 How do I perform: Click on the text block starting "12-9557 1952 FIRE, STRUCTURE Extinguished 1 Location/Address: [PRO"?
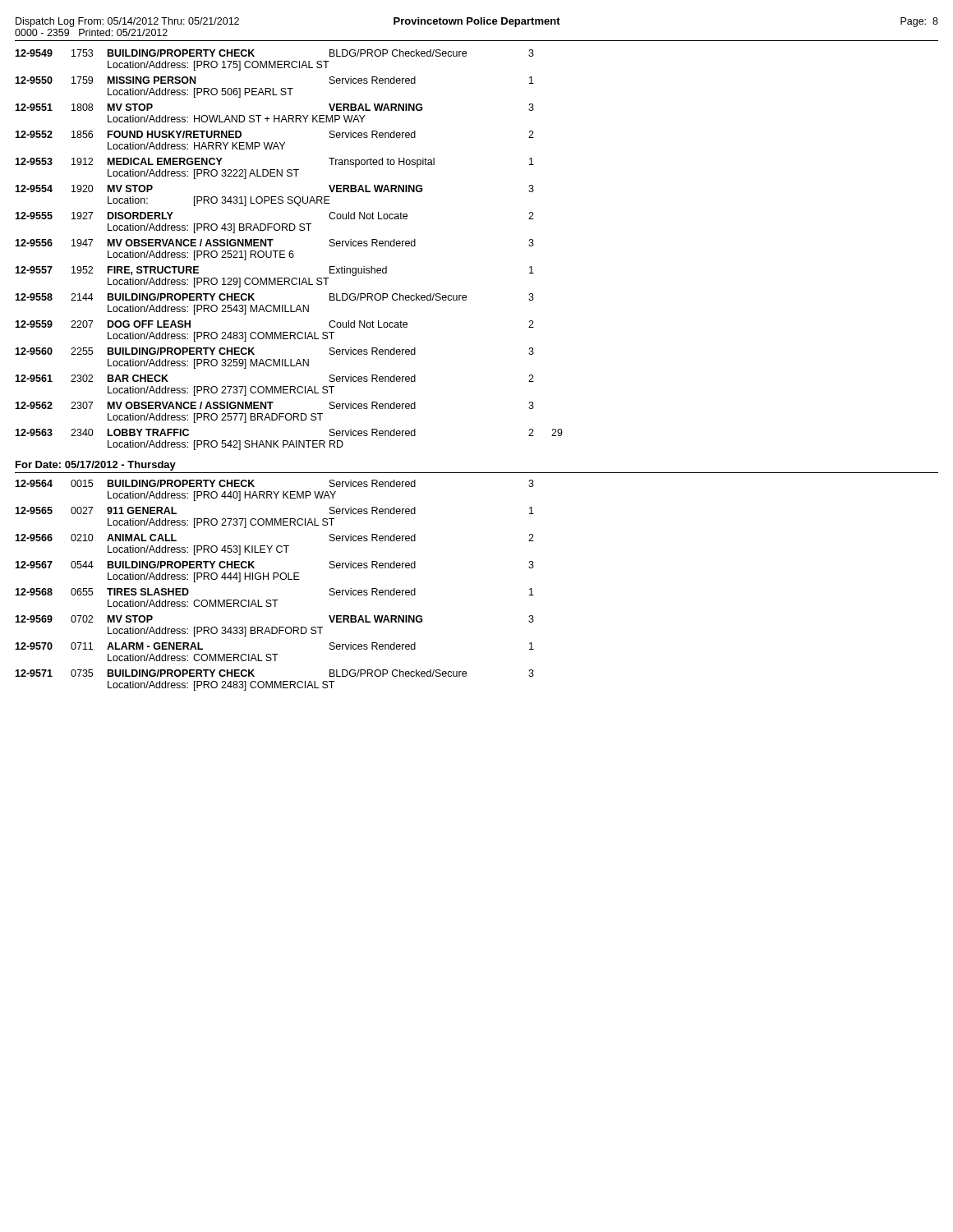[x=274, y=277]
